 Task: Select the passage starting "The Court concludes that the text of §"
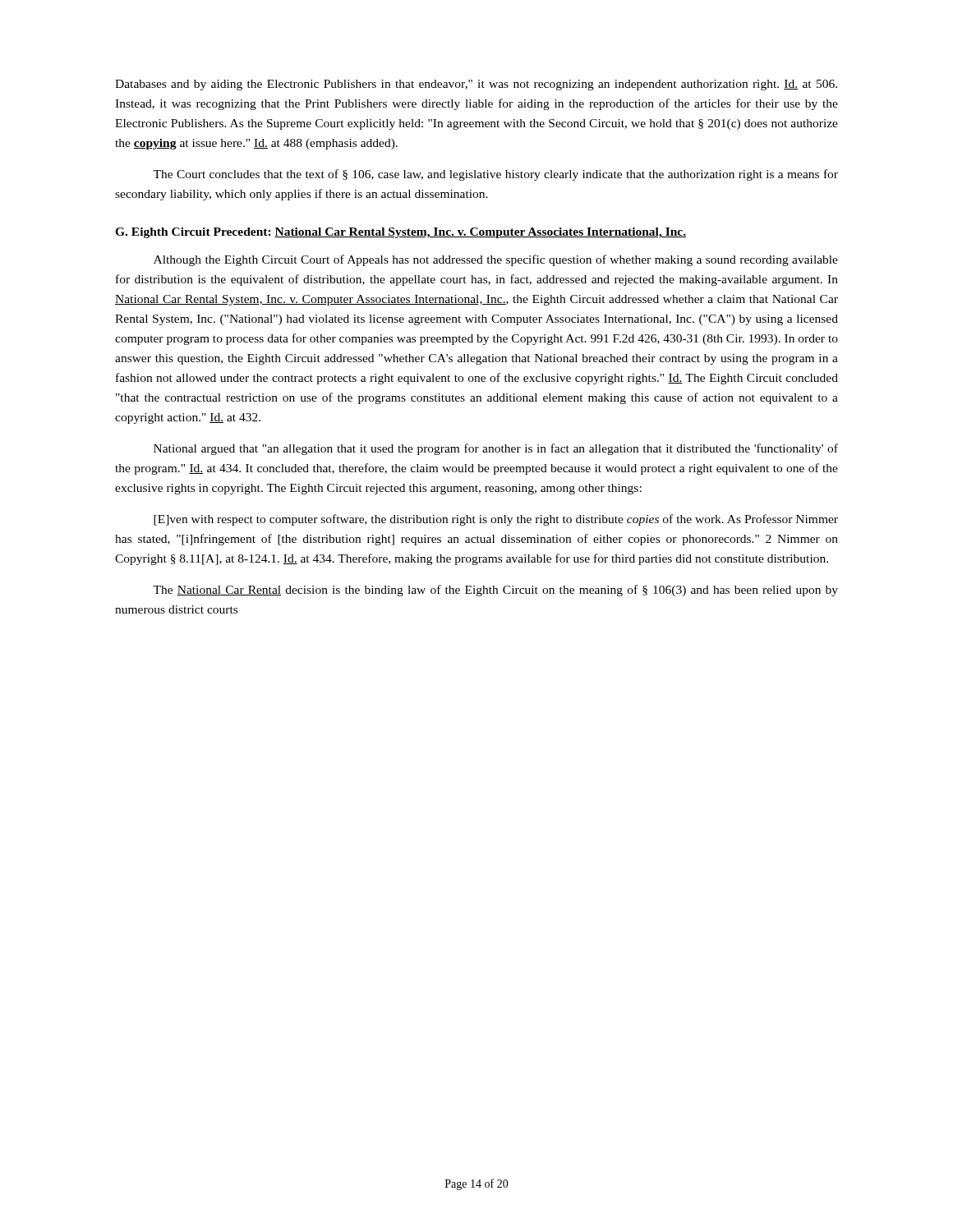(476, 184)
